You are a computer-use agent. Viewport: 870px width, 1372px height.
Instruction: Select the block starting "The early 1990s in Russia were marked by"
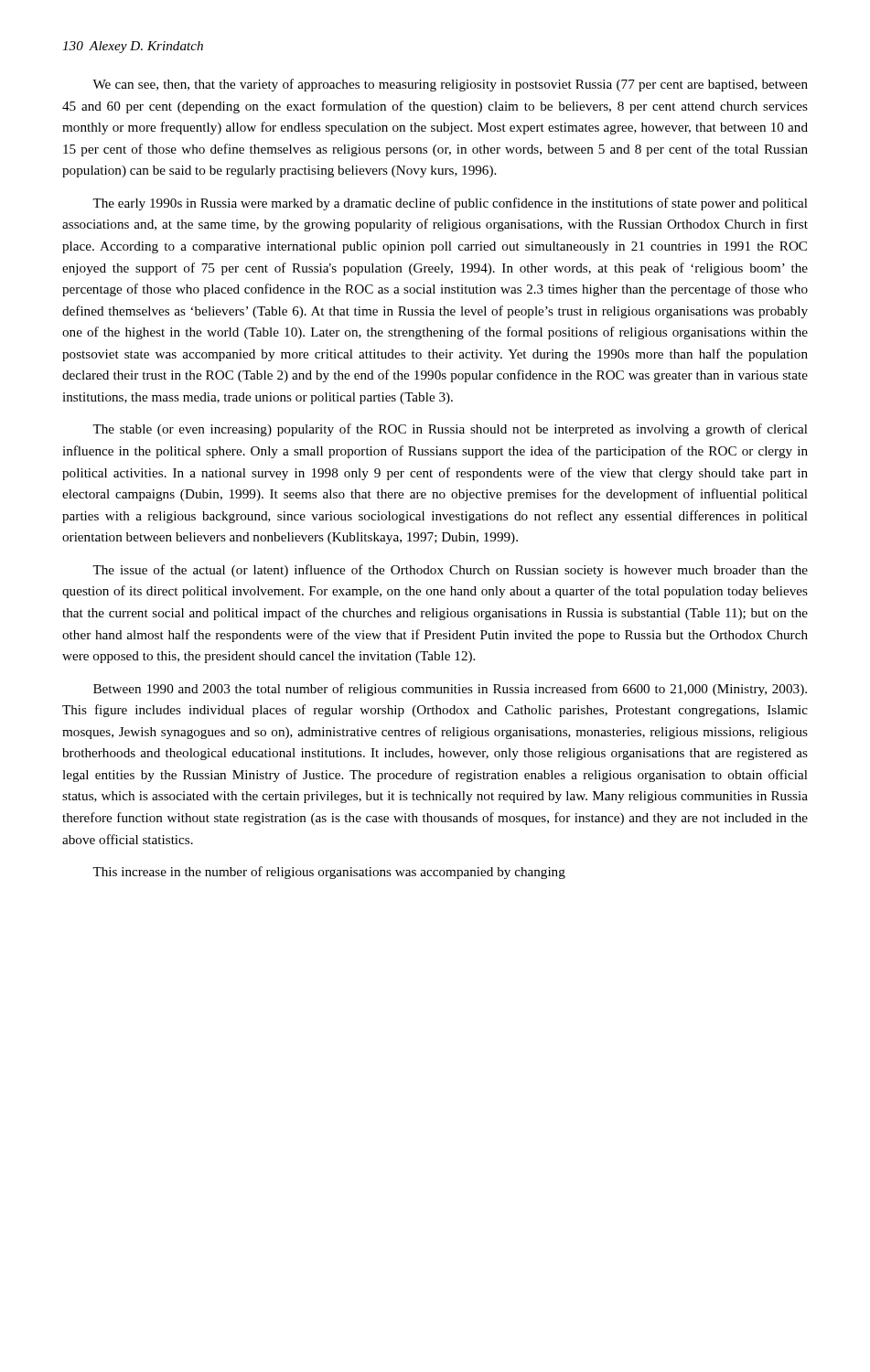[435, 300]
